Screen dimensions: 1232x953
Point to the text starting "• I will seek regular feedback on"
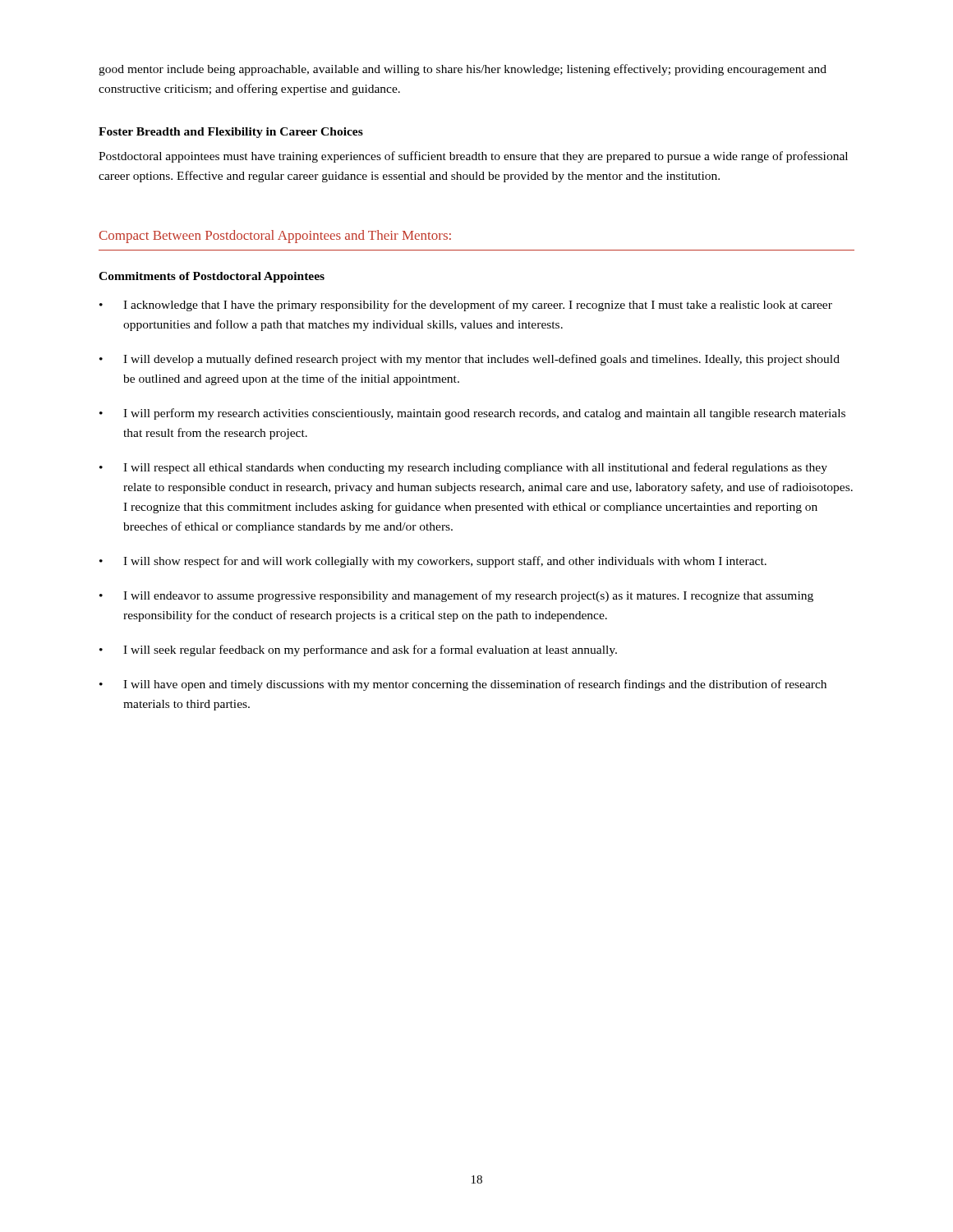click(476, 650)
